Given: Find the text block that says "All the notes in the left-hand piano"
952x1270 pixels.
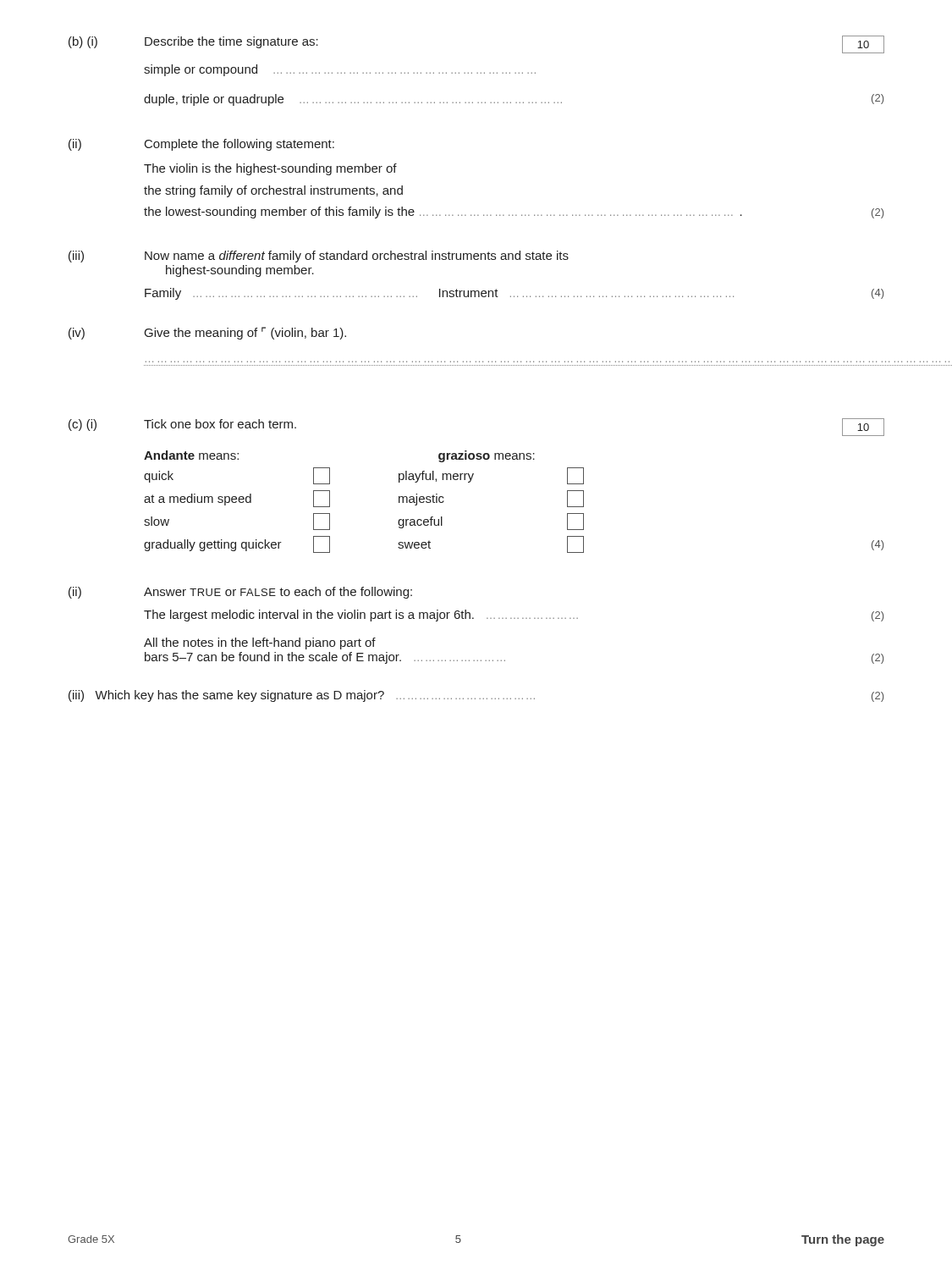Looking at the screenshot, I should [260, 643].
